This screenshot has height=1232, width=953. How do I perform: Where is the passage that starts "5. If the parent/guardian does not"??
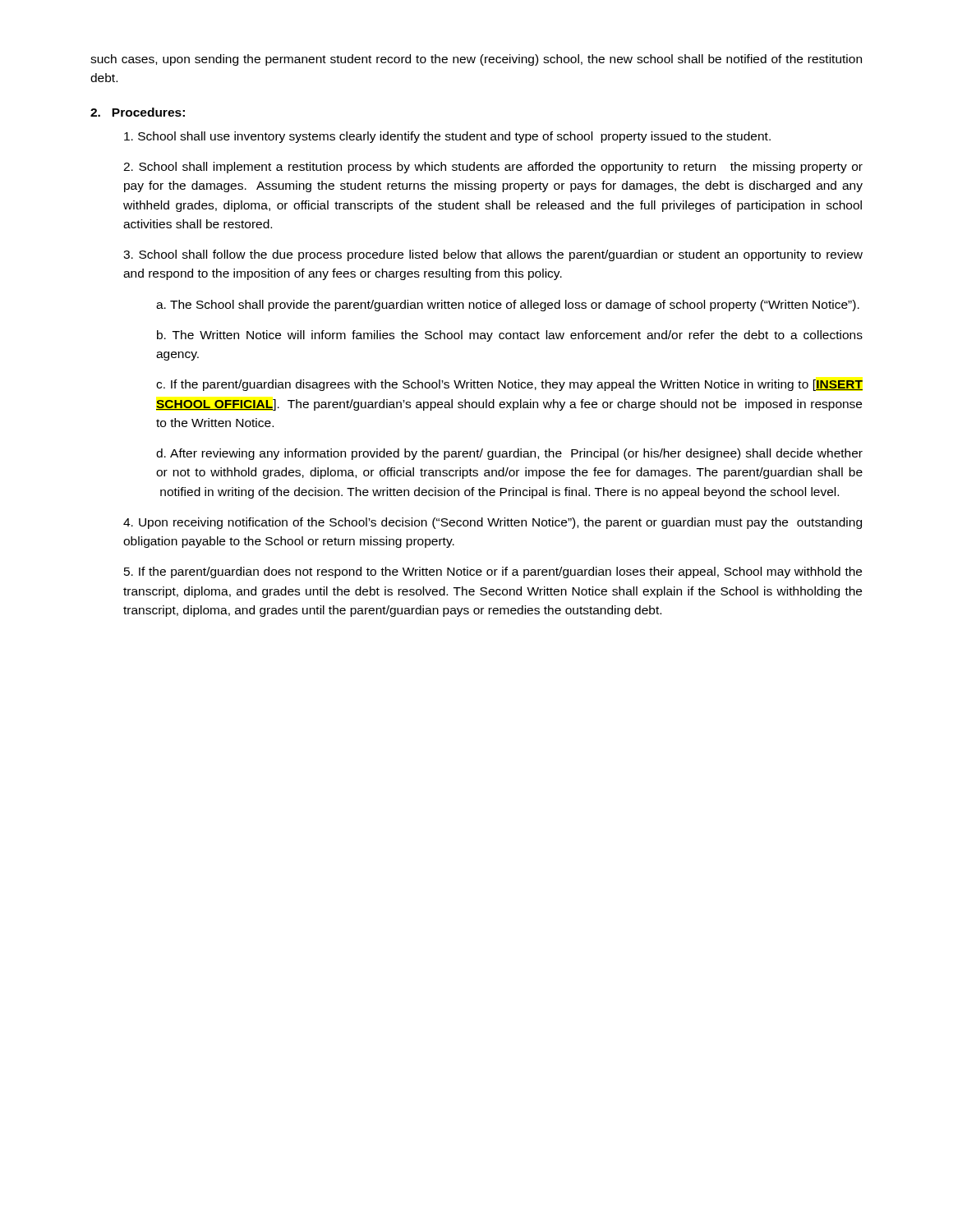coord(493,591)
